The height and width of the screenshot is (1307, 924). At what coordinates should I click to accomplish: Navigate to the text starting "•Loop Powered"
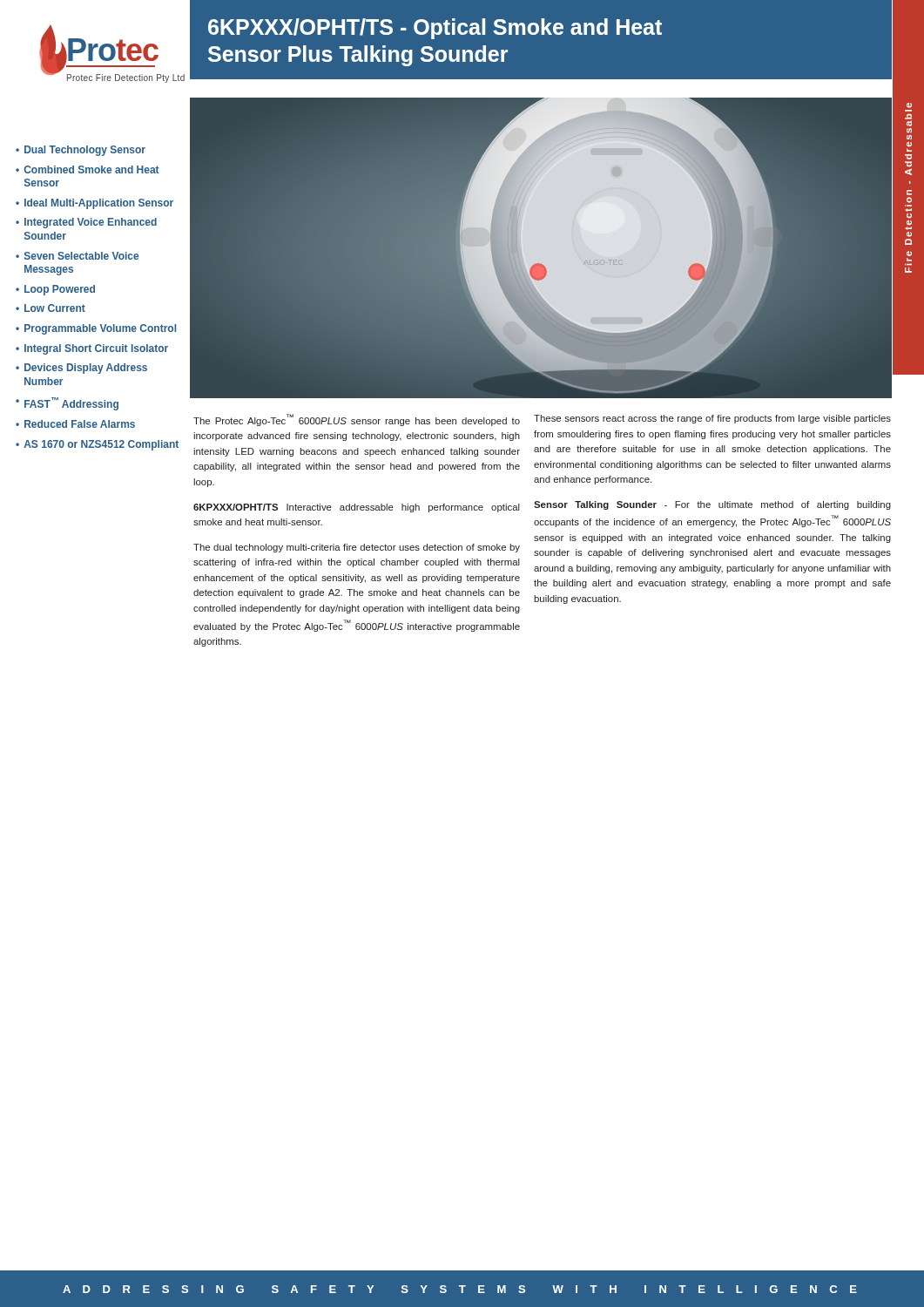coord(56,290)
